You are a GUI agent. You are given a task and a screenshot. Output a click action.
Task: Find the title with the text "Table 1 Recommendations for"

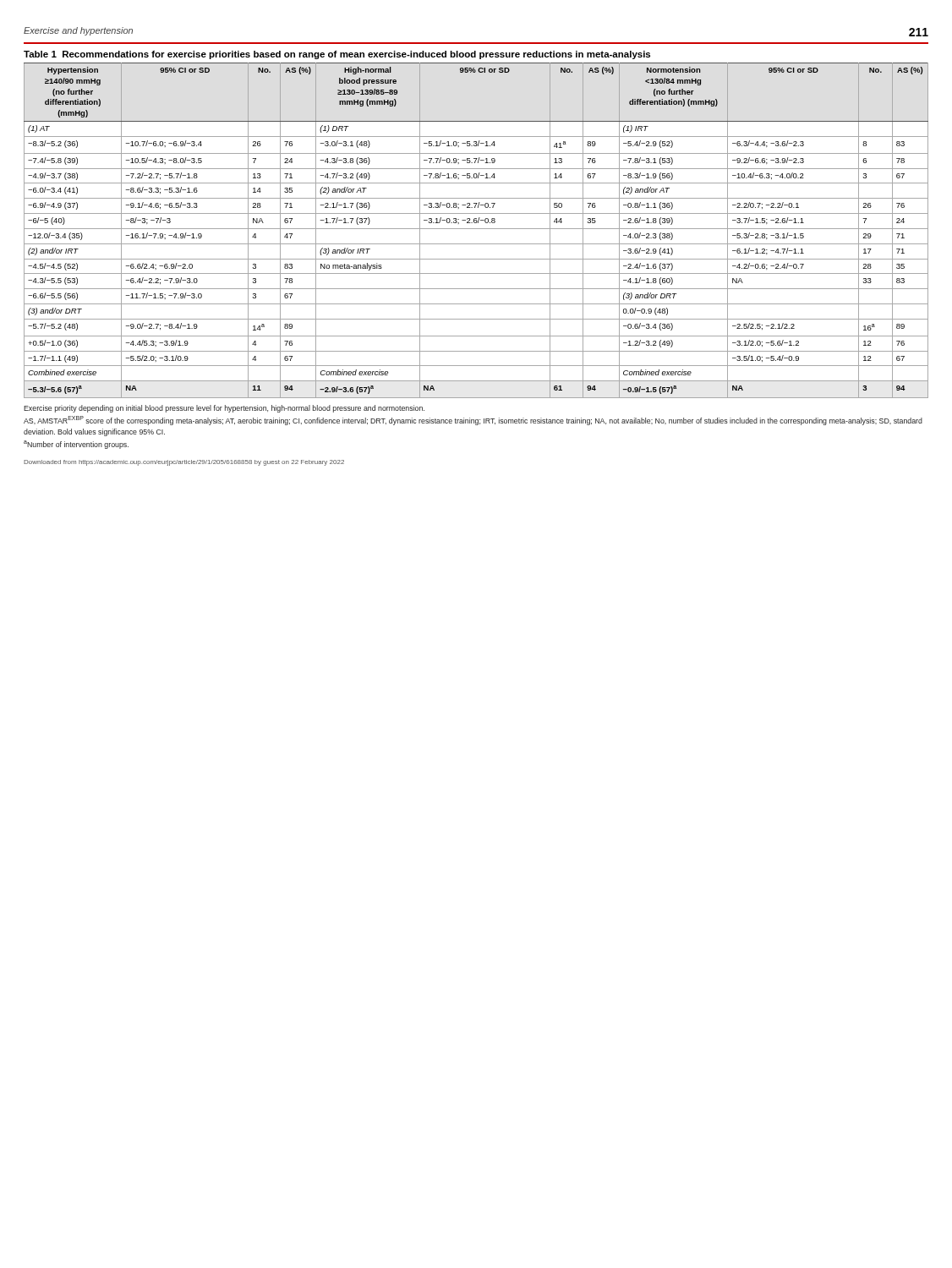(x=337, y=54)
